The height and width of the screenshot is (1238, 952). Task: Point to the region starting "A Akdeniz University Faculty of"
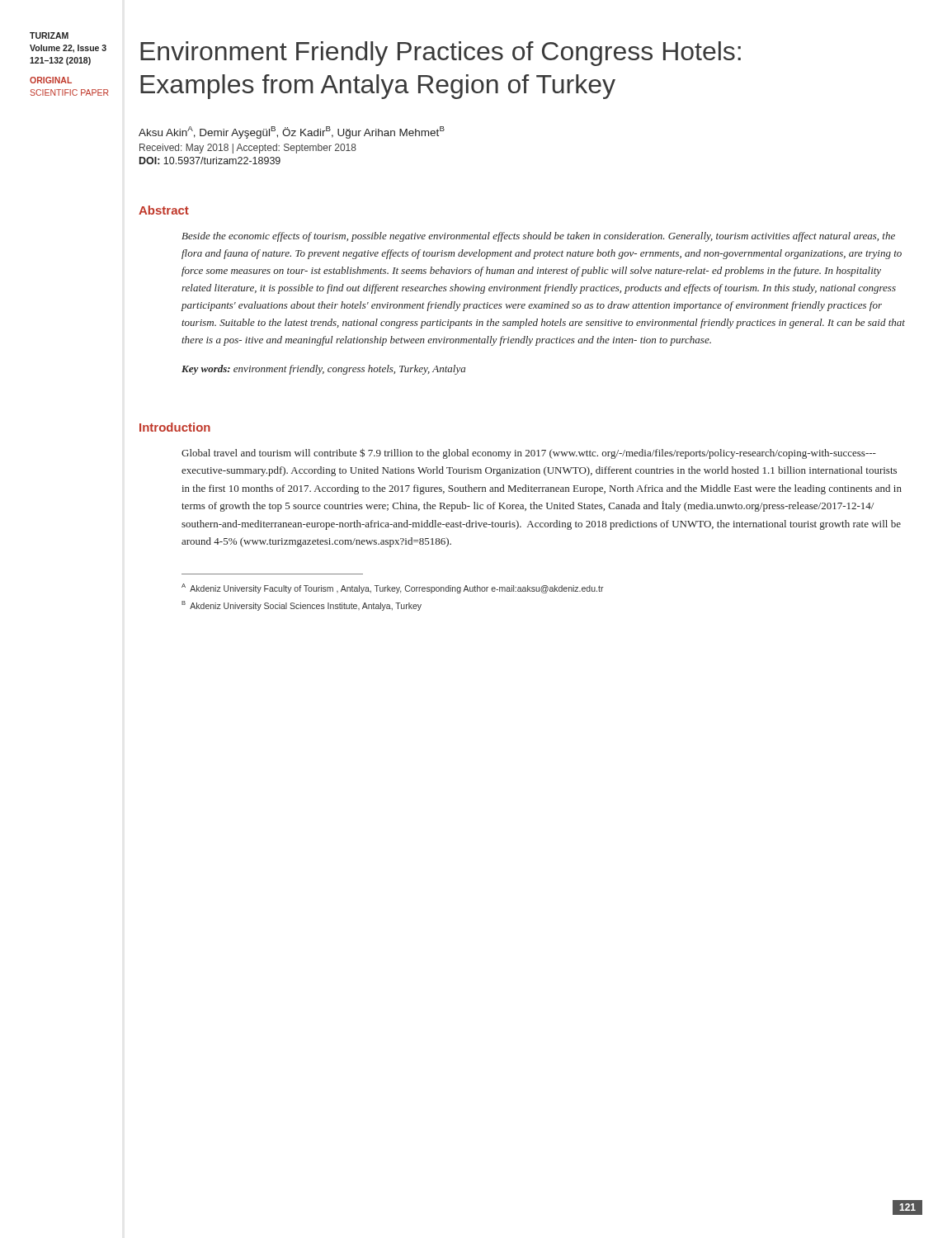[392, 587]
